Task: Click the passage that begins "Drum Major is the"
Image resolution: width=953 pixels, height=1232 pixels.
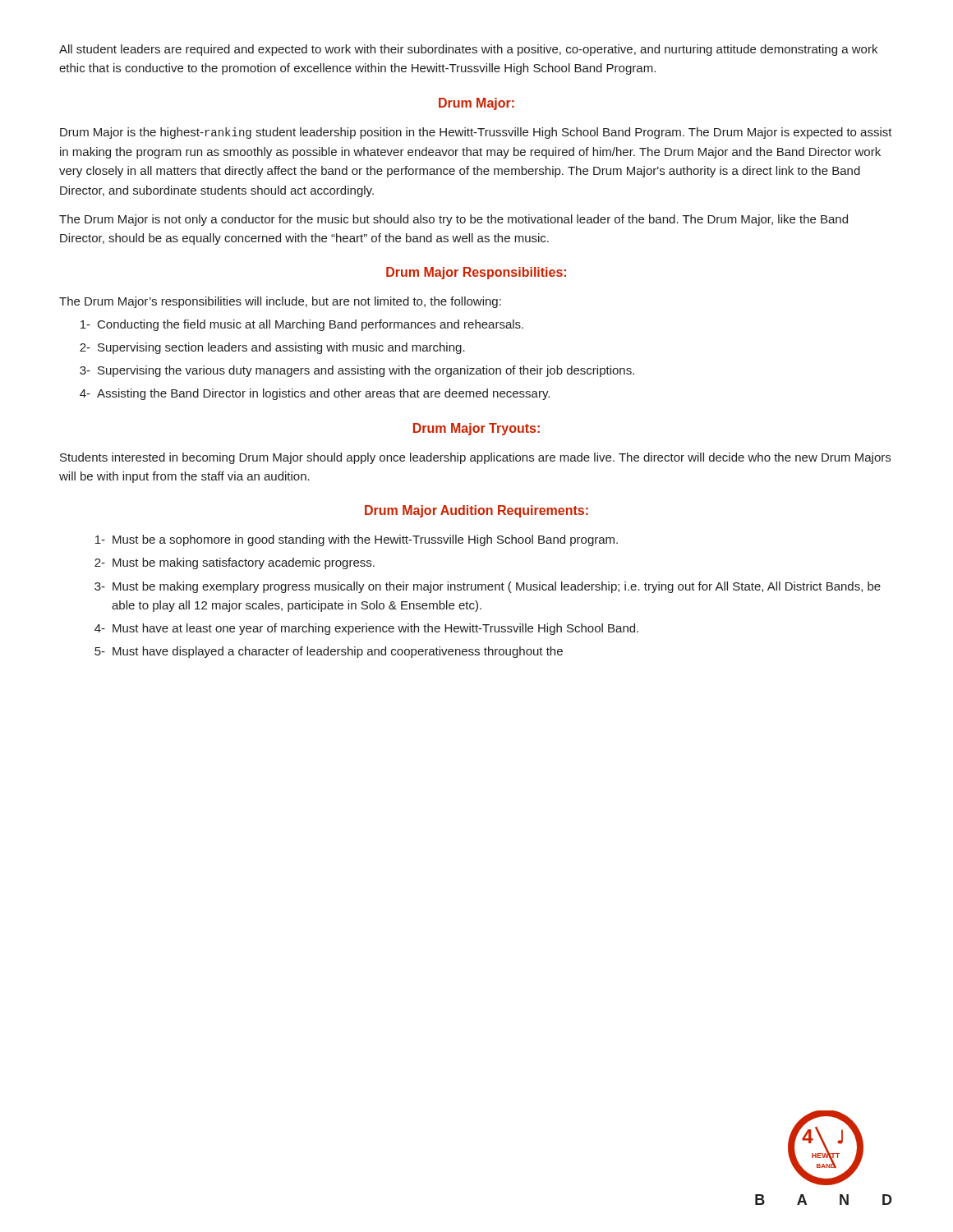Action: tap(475, 161)
